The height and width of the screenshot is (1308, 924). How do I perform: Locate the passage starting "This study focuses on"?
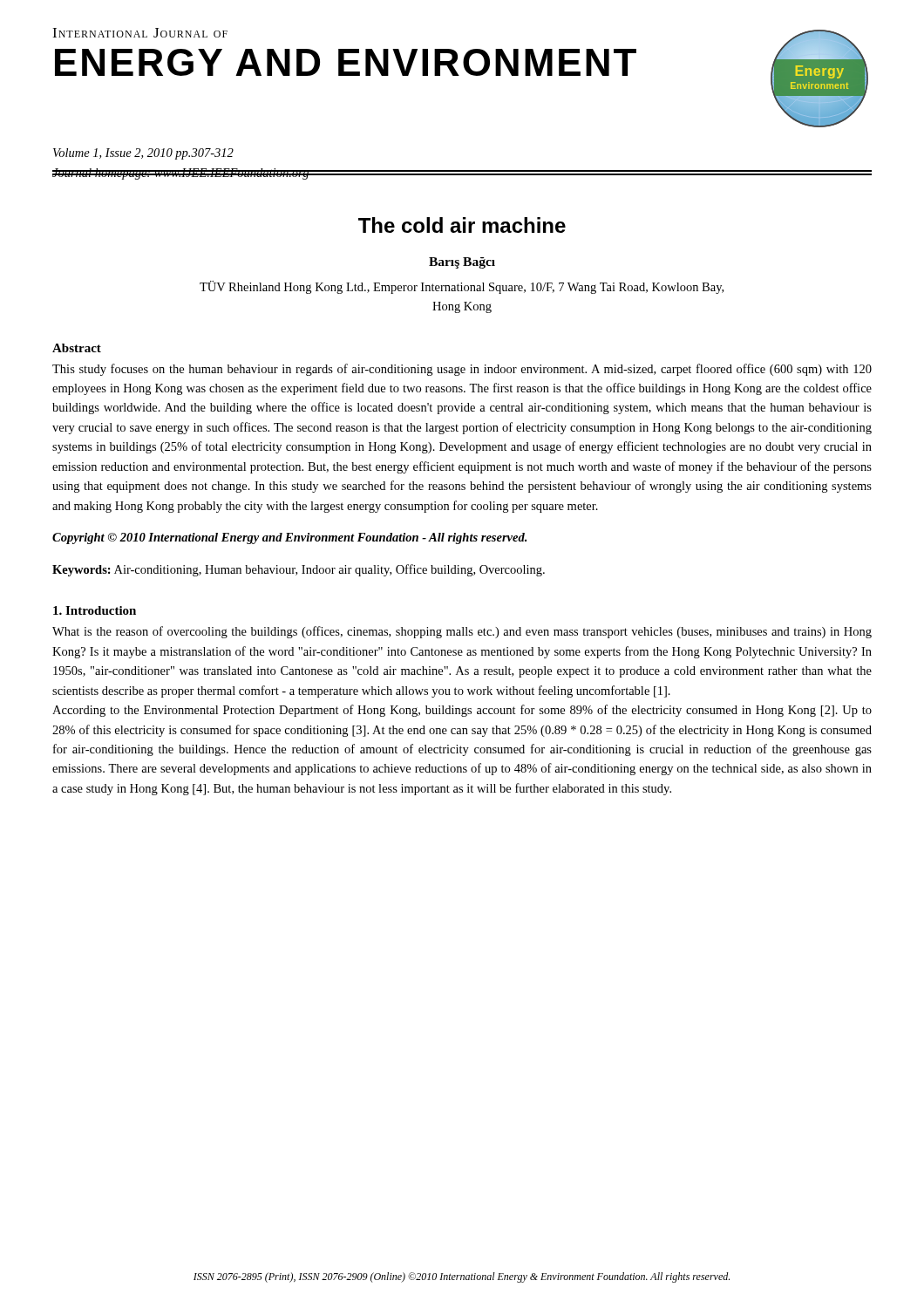tap(462, 437)
